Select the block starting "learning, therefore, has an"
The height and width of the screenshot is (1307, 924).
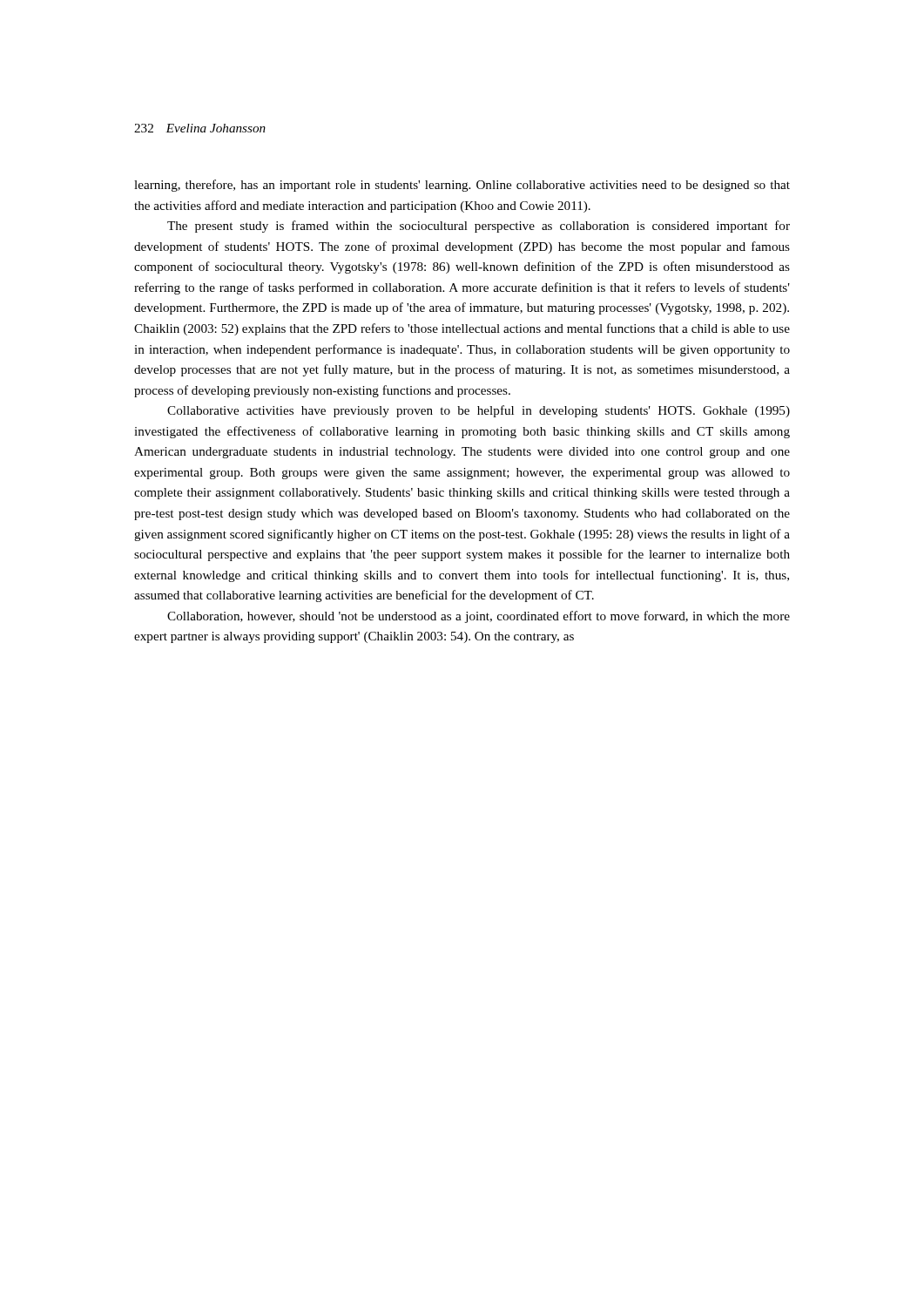tap(462, 410)
